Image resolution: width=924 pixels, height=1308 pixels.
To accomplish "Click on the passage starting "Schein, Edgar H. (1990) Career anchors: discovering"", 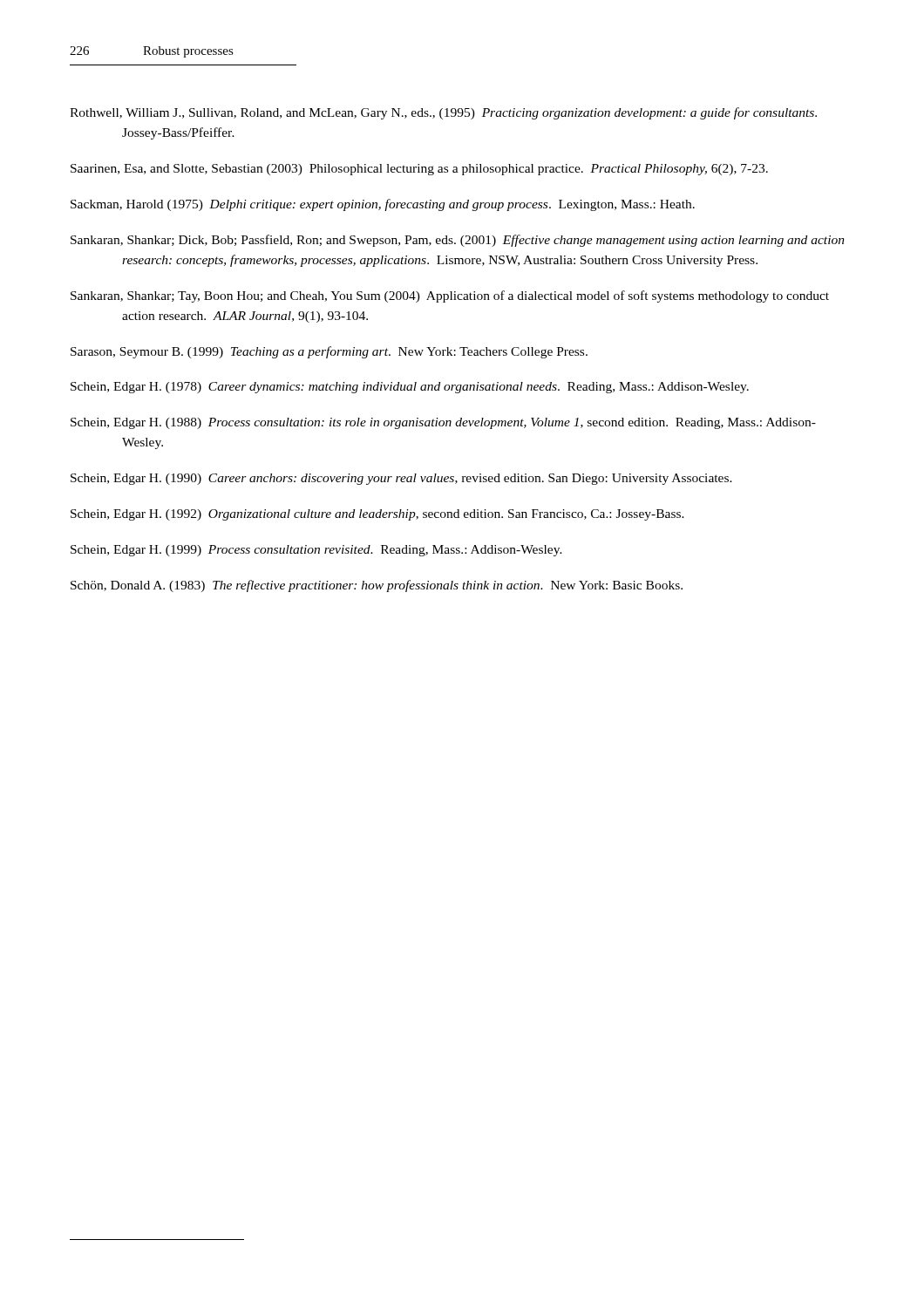I will point(401,478).
